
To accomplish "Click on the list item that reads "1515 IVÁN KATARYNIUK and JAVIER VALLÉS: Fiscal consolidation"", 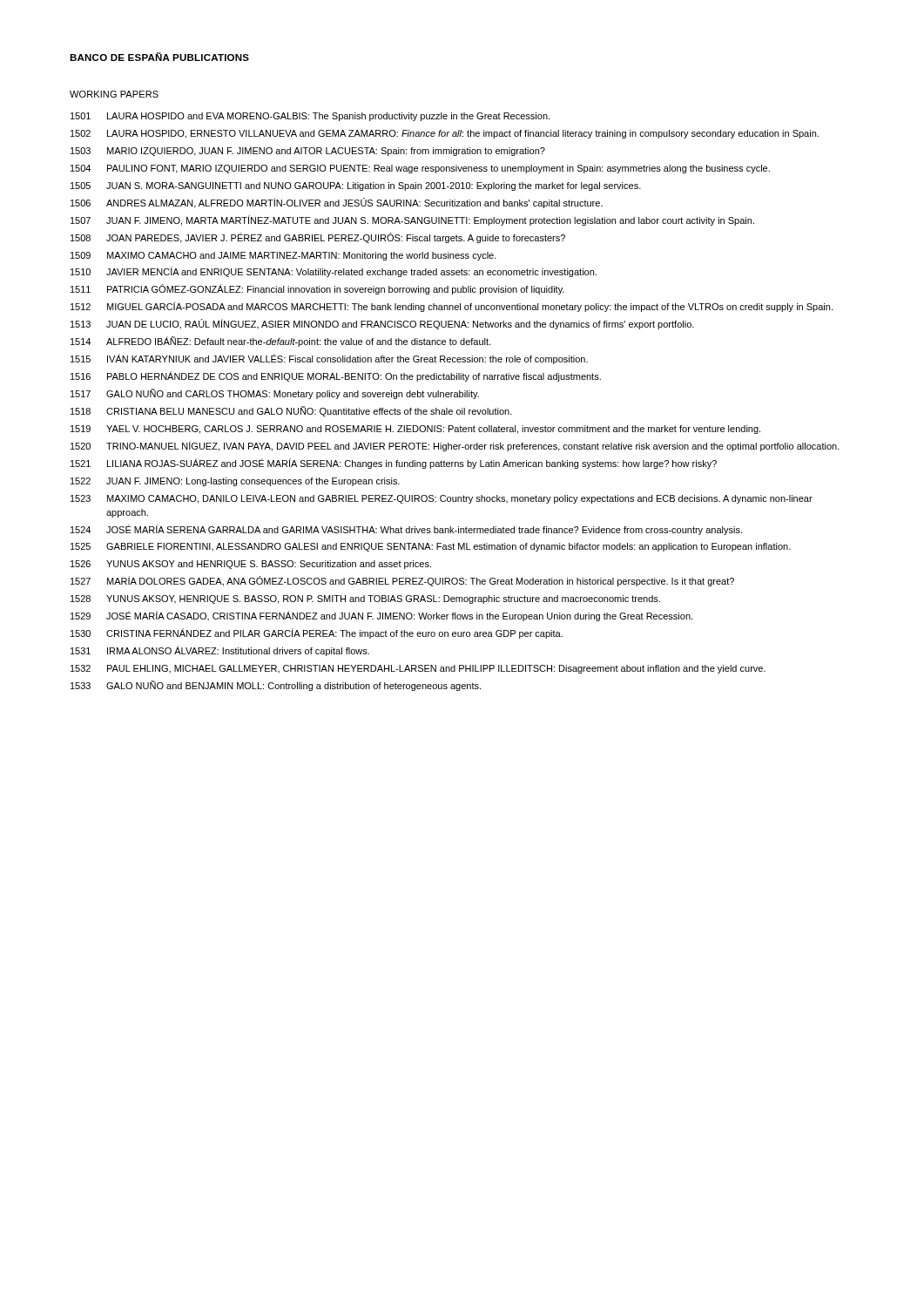I will (462, 360).
